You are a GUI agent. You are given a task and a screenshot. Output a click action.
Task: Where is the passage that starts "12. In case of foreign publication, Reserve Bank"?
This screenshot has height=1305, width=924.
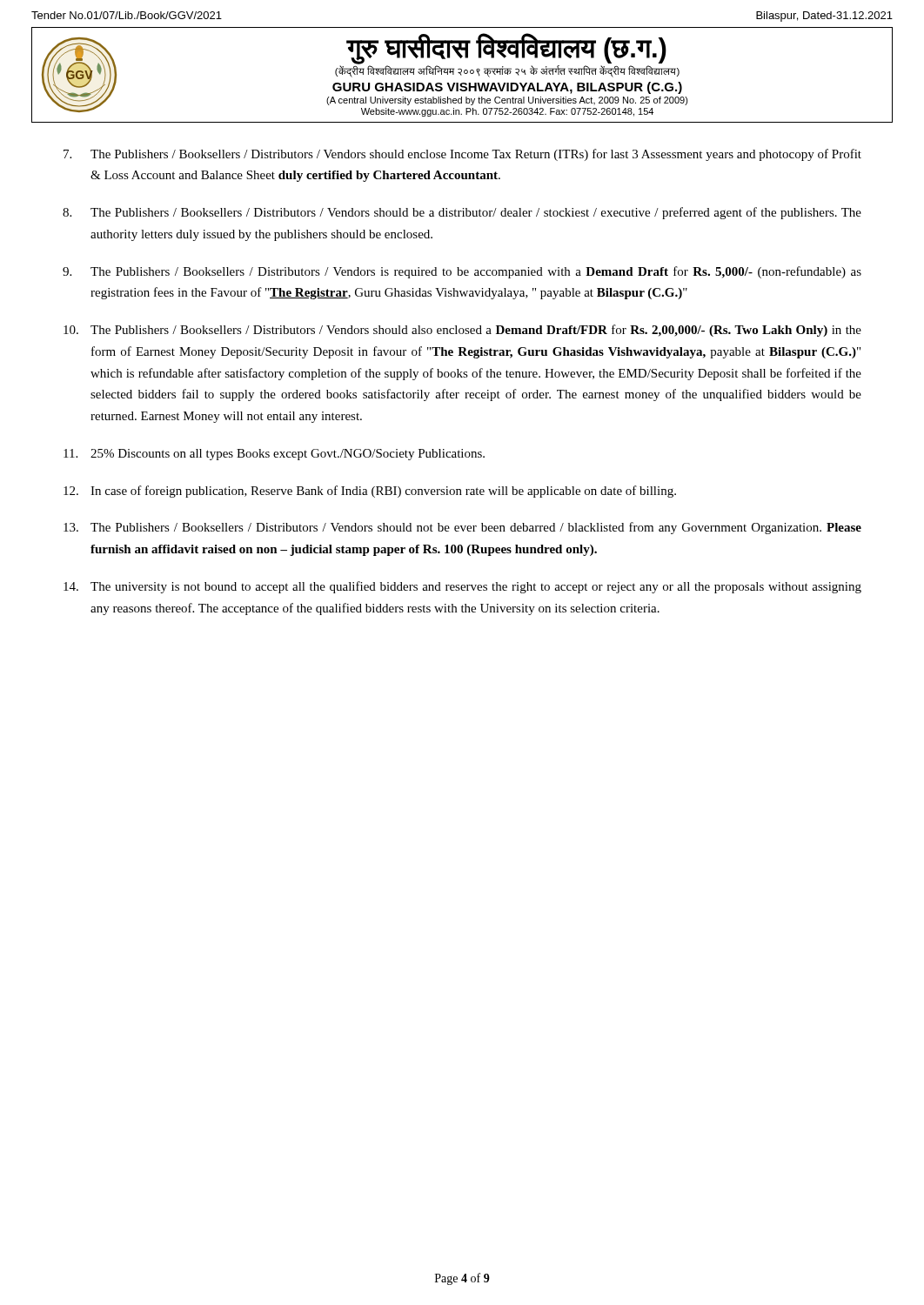tap(462, 491)
